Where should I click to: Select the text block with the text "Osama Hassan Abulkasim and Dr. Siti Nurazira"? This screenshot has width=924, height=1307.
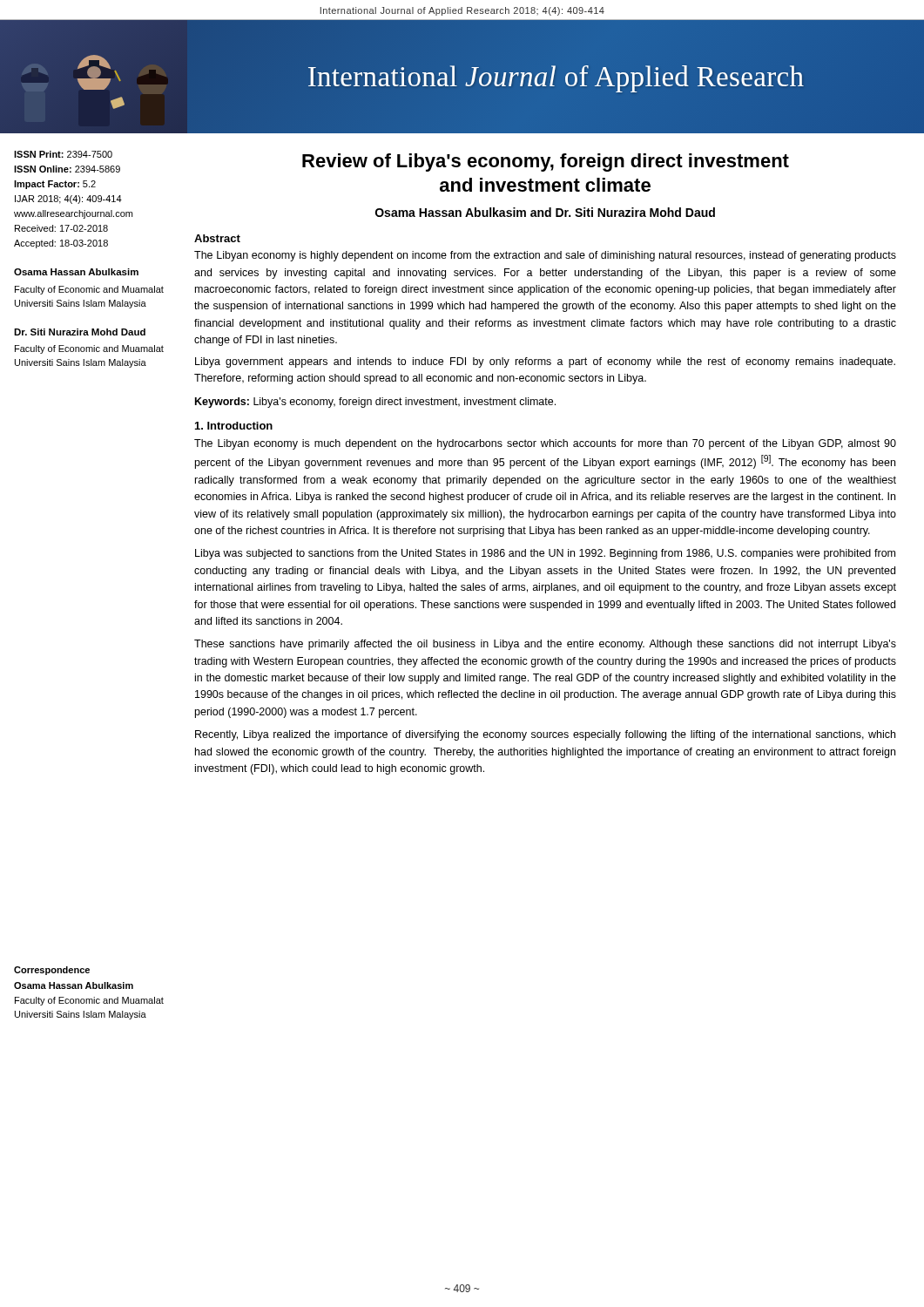[545, 213]
